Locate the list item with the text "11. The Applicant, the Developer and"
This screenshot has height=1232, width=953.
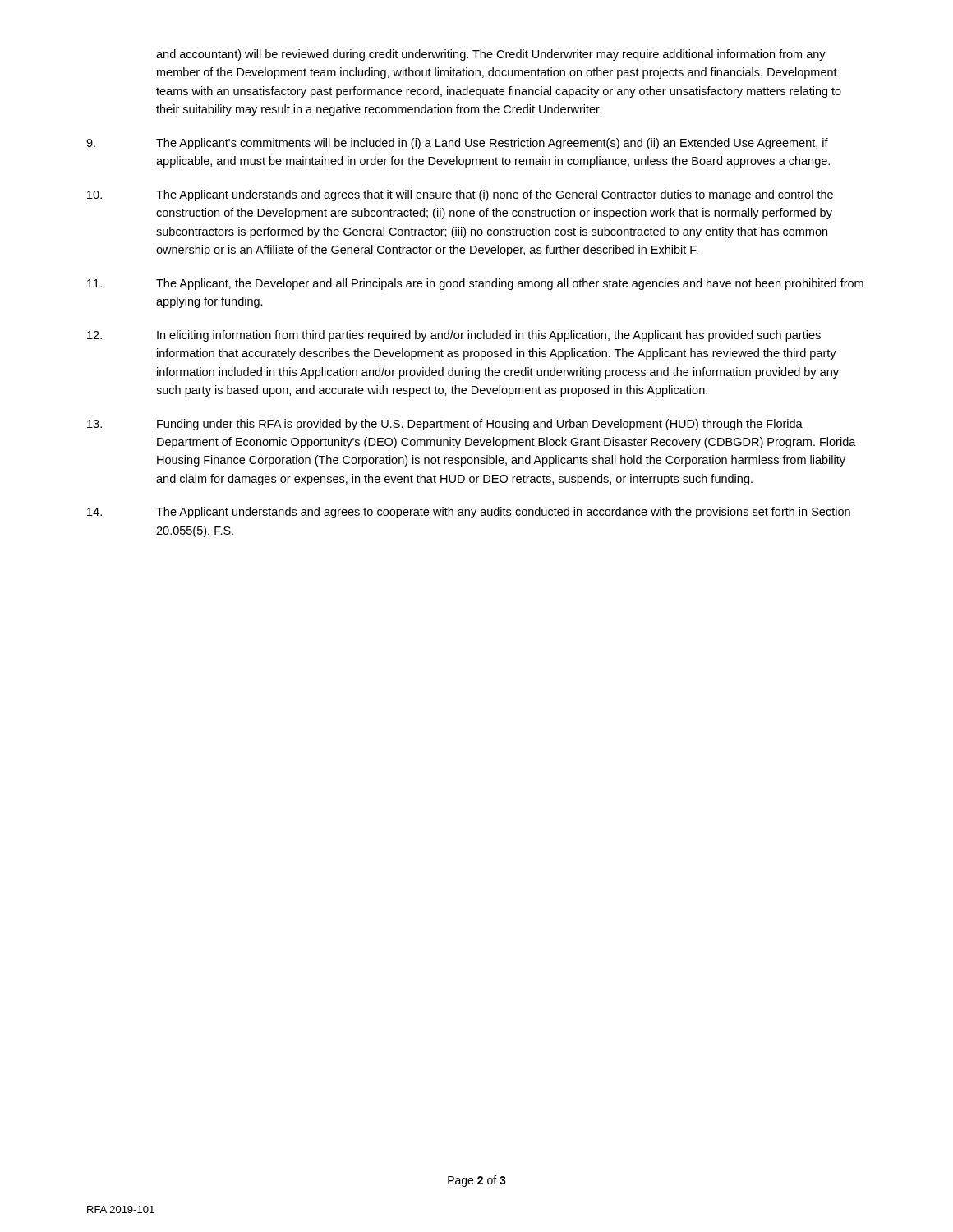click(x=476, y=293)
